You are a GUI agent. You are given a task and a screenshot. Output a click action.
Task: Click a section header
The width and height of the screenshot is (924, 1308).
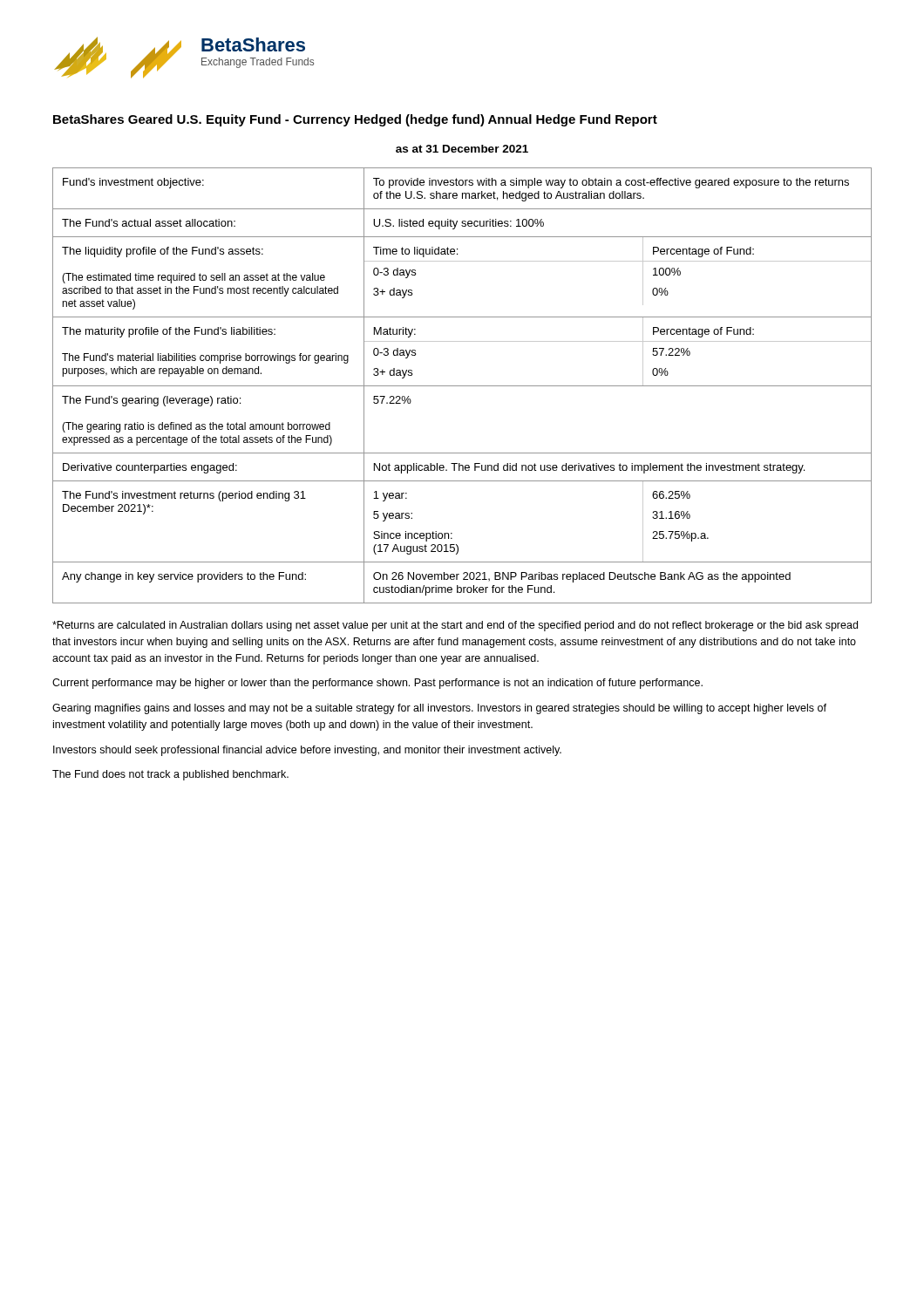pyautogui.click(x=462, y=149)
